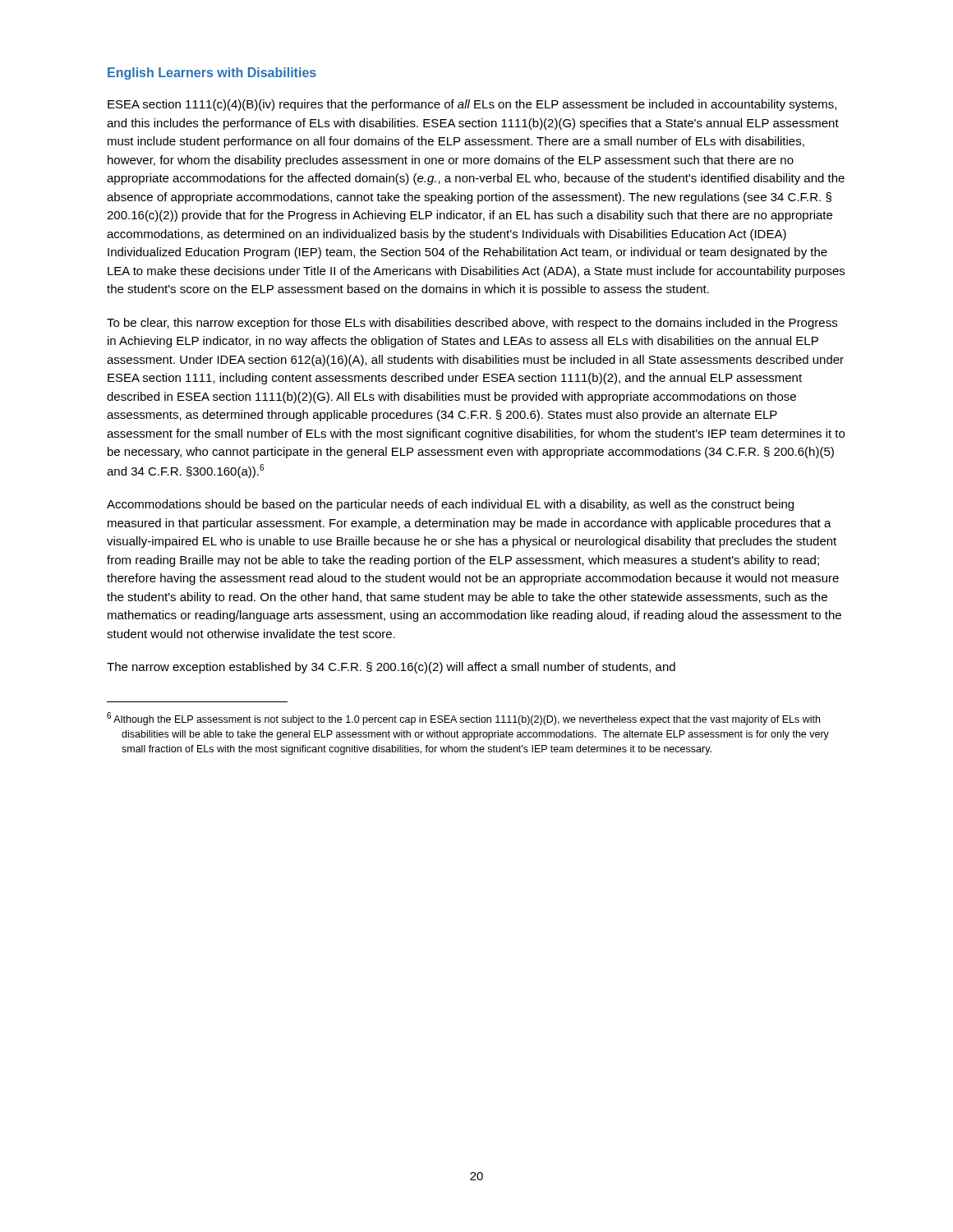Viewport: 953px width, 1232px height.
Task: Locate the block of text that opens with "ESEA section 1111(c)(4)(B)(iv) requires"
Action: (476, 196)
